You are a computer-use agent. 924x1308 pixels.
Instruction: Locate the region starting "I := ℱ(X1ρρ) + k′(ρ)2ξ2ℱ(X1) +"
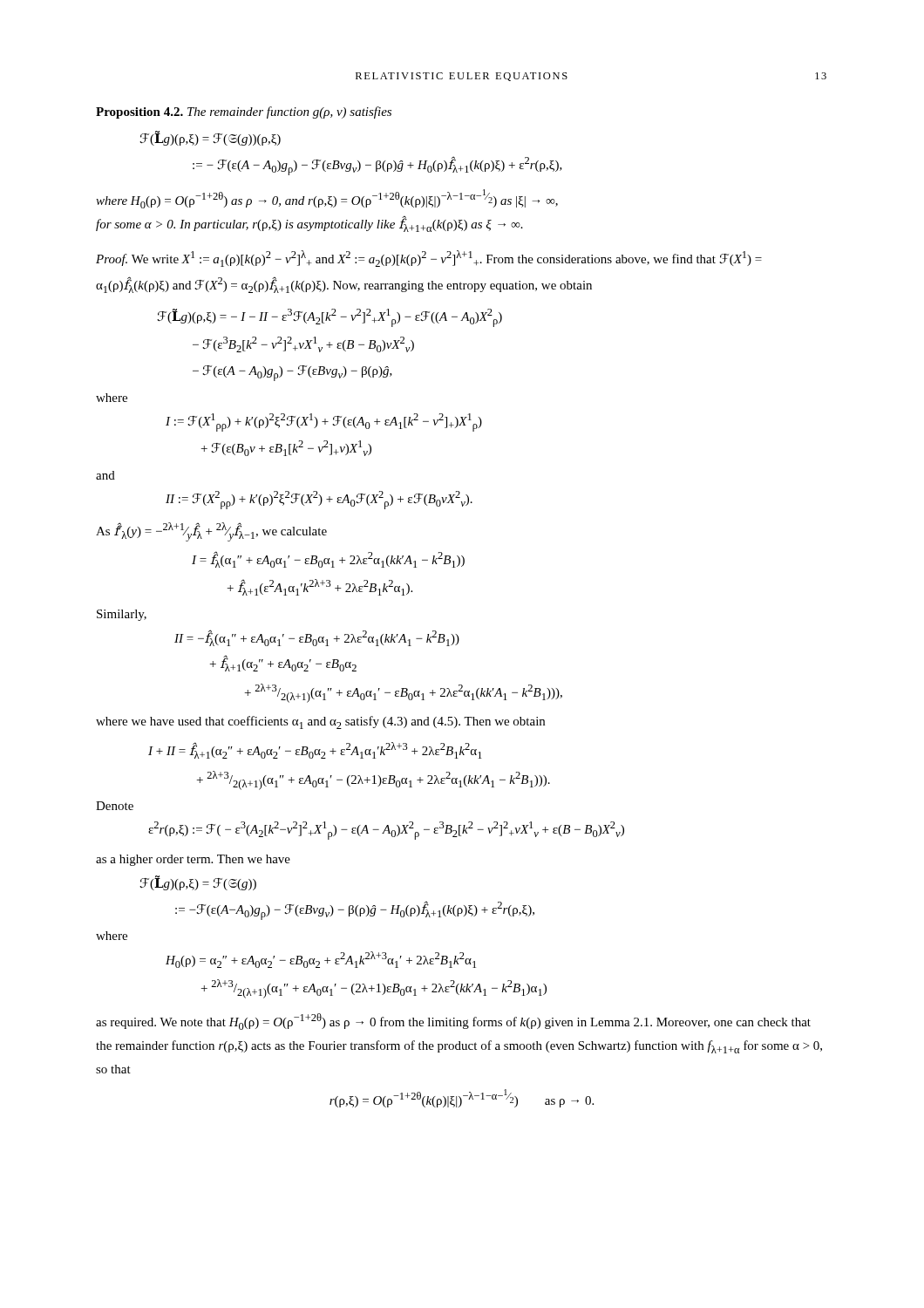pyautogui.click(x=324, y=435)
